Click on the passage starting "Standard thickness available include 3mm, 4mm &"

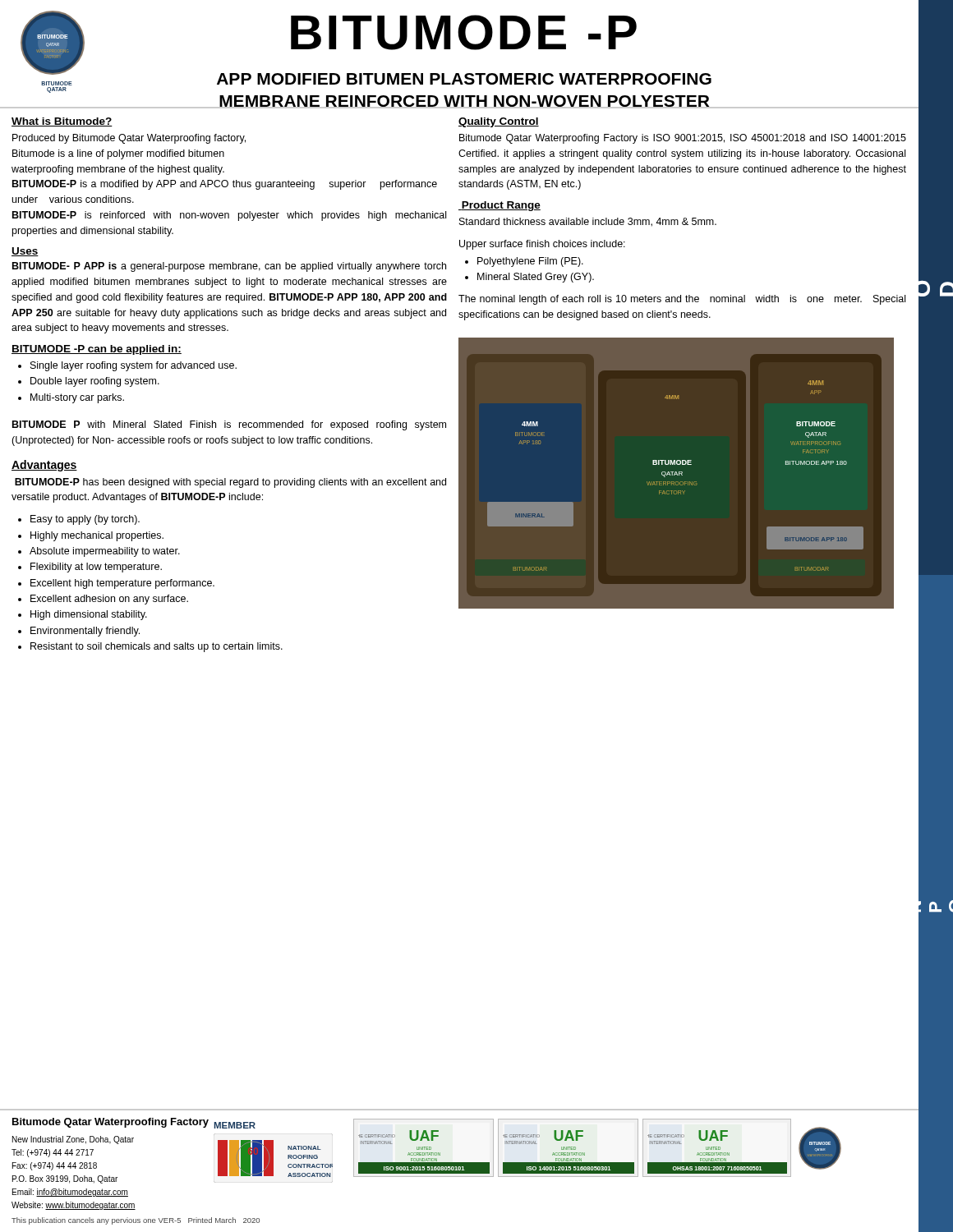[682, 222]
